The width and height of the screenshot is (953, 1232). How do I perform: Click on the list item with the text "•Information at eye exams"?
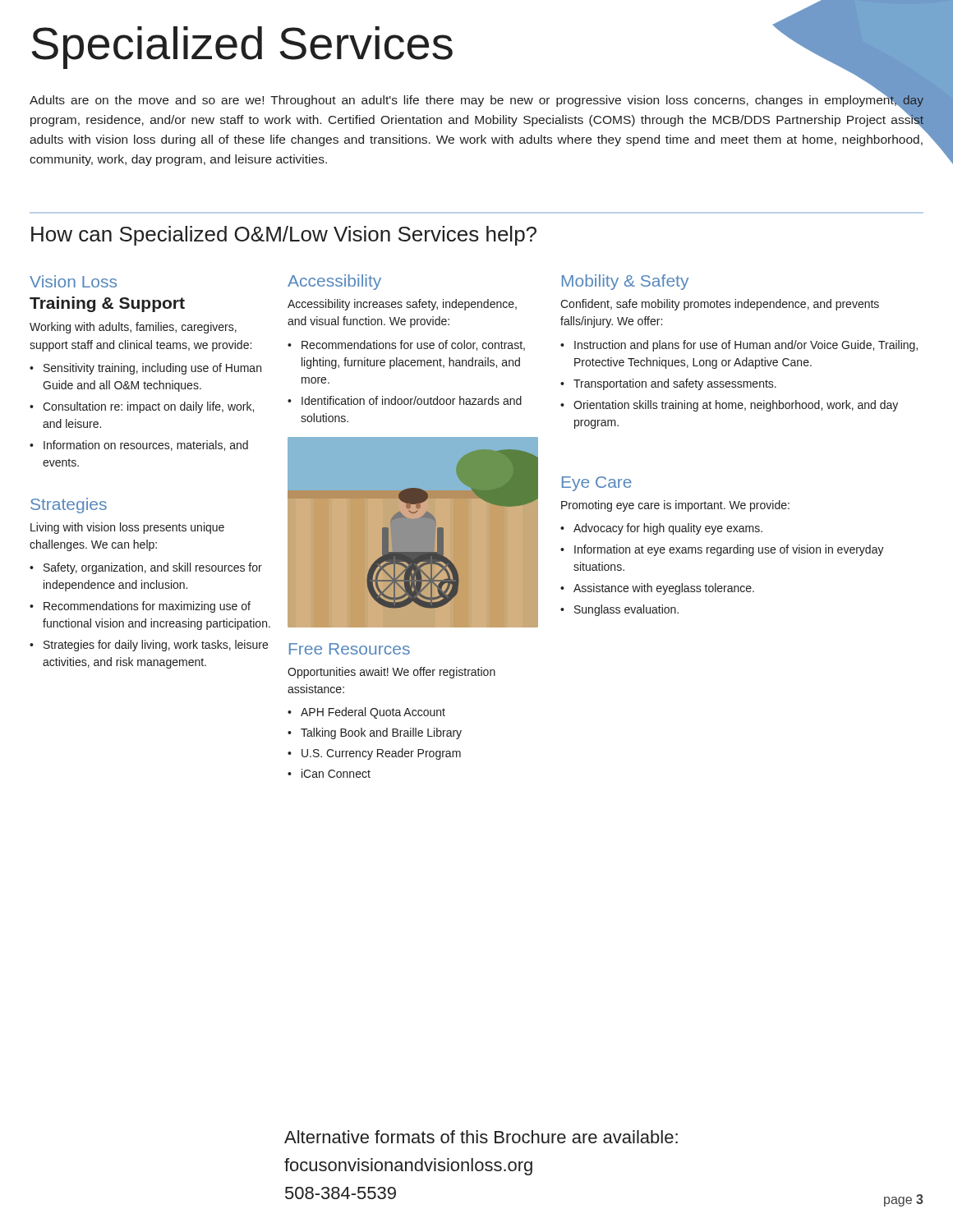(742, 558)
